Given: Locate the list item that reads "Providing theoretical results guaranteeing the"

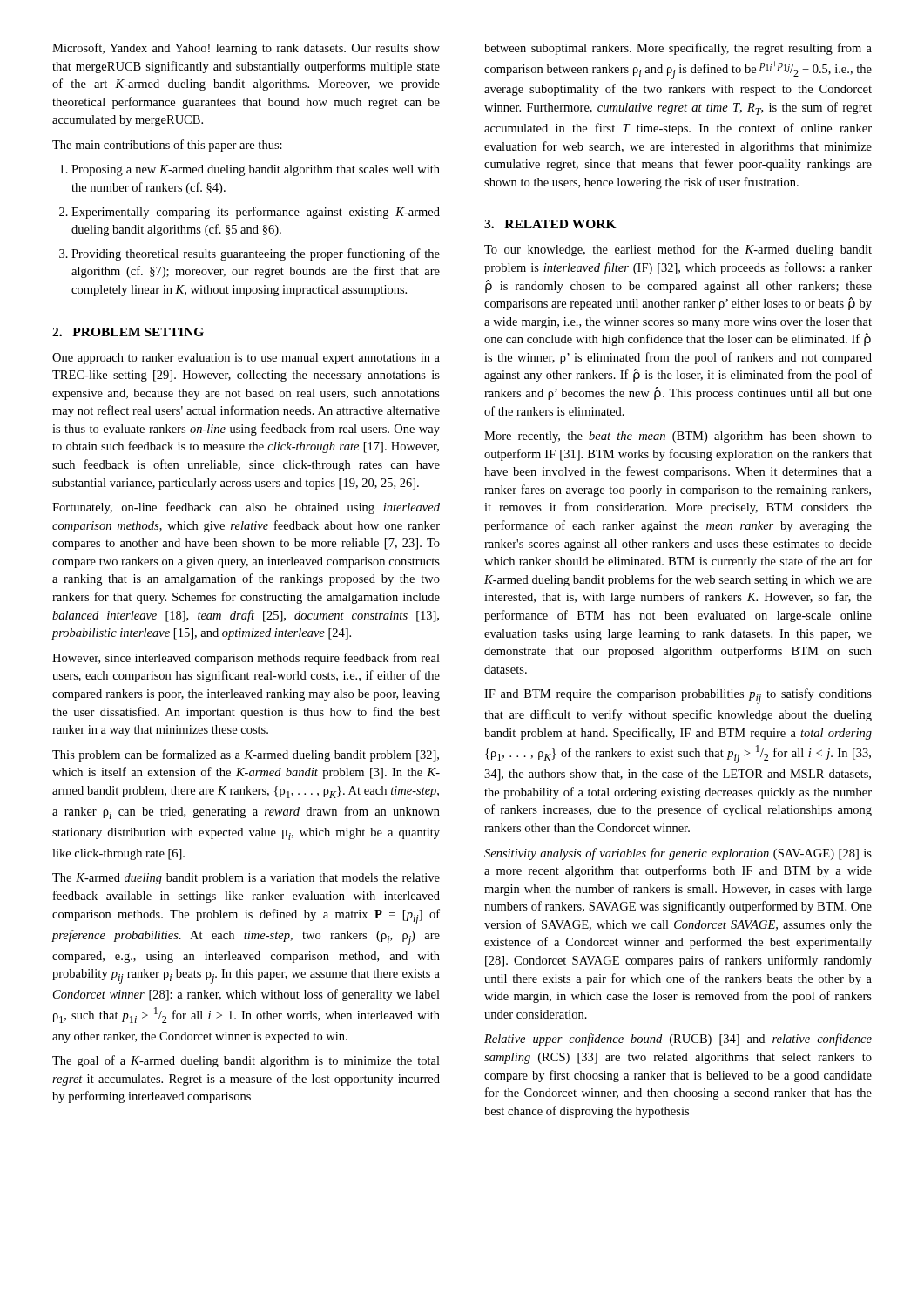Looking at the screenshot, I should (256, 272).
